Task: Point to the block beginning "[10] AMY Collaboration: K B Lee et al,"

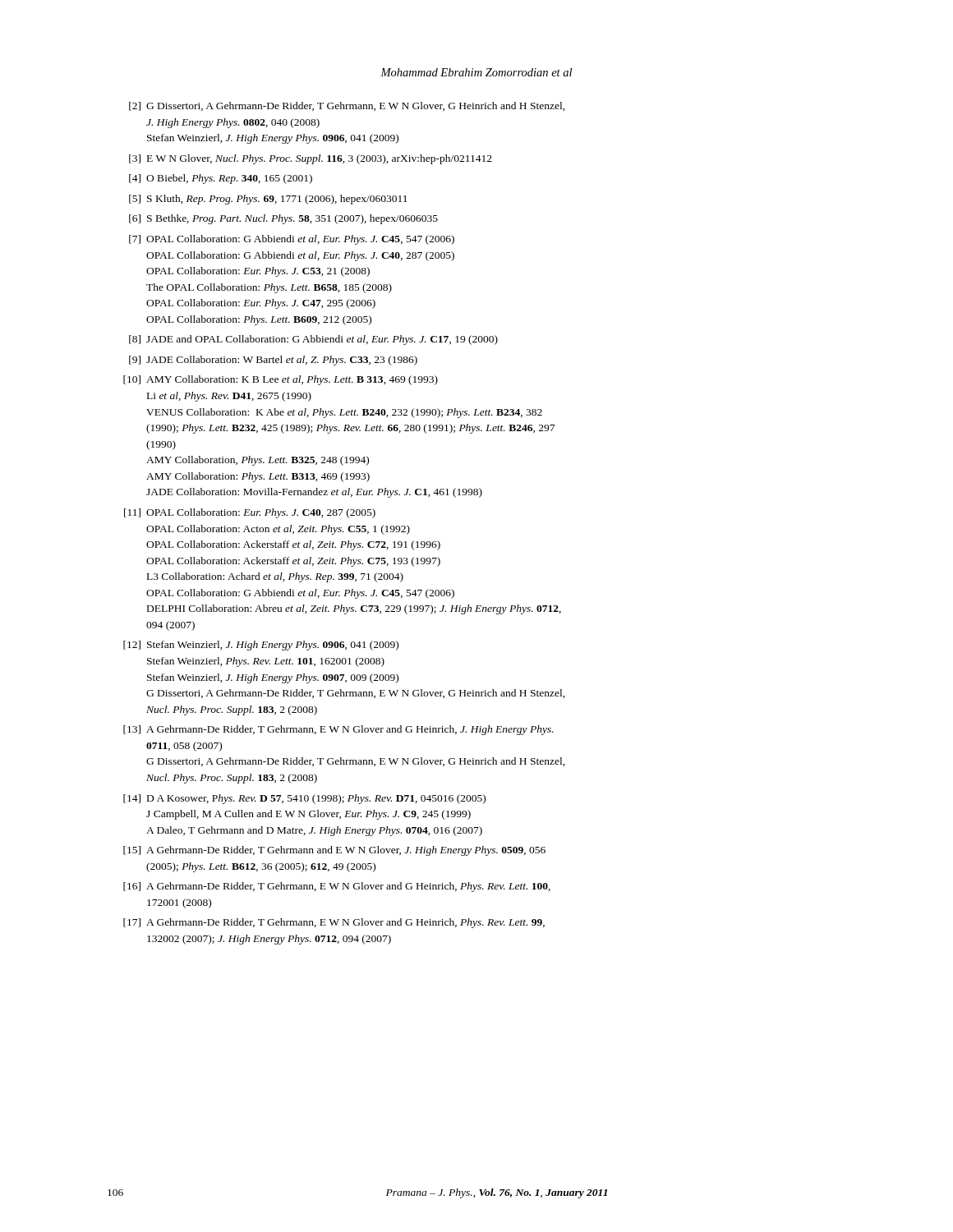Action: click(x=476, y=436)
